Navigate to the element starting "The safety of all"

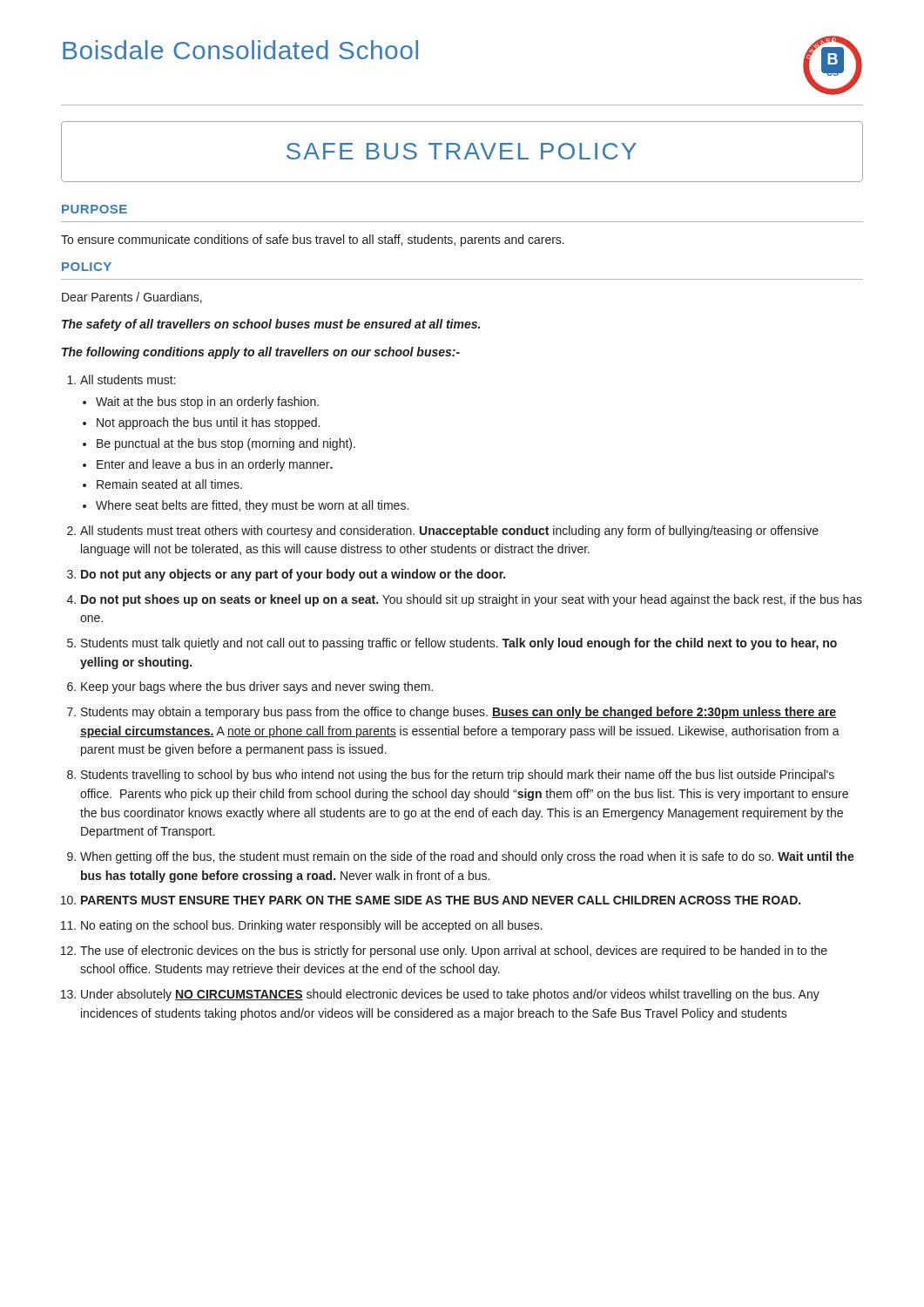[271, 324]
